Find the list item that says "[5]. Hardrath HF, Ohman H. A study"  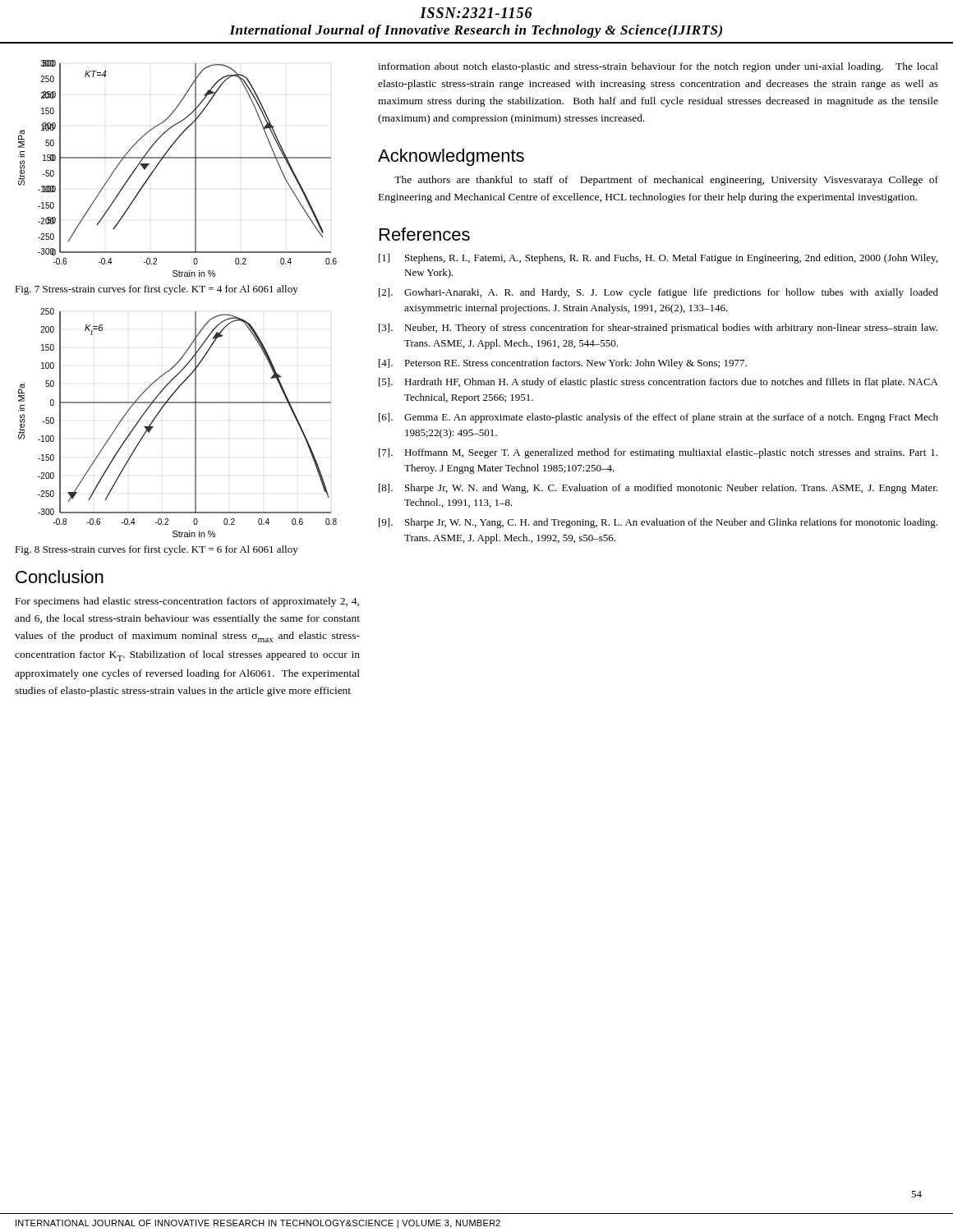tap(658, 390)
